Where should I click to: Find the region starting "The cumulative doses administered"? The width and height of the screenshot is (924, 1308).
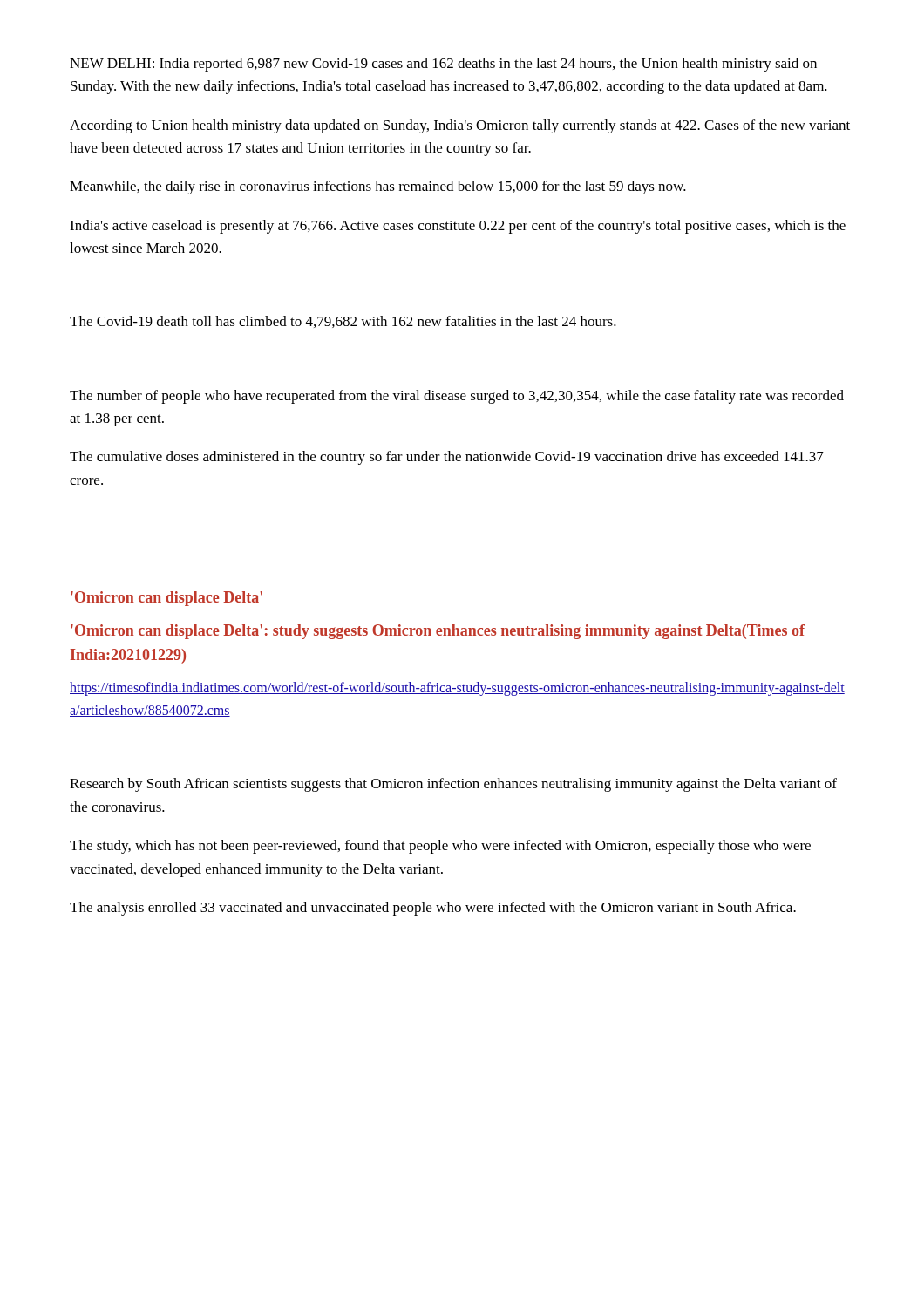coord(447,468)
